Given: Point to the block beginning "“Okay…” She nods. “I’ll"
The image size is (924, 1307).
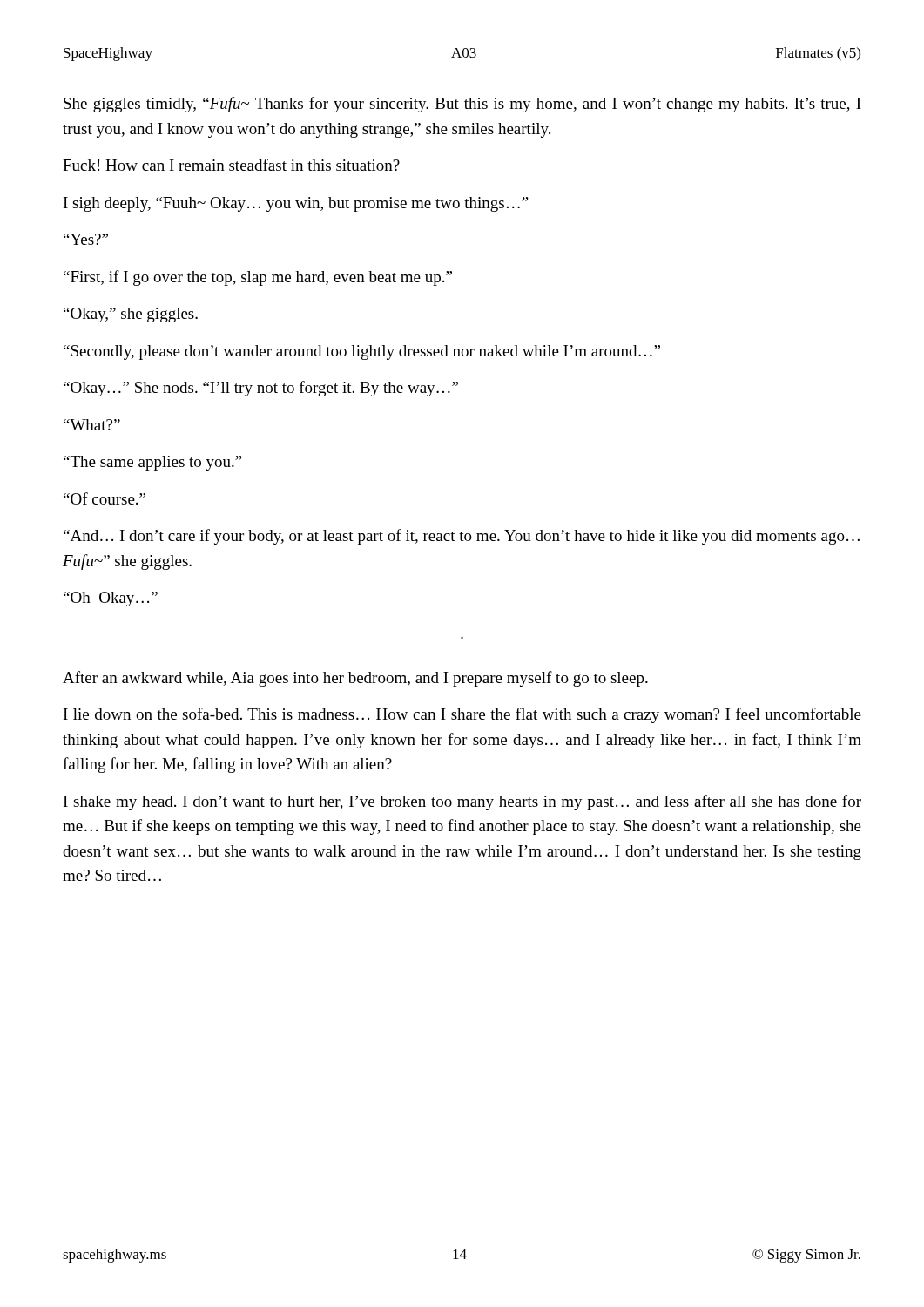Looking at the screenshot, I should (462, 388).
